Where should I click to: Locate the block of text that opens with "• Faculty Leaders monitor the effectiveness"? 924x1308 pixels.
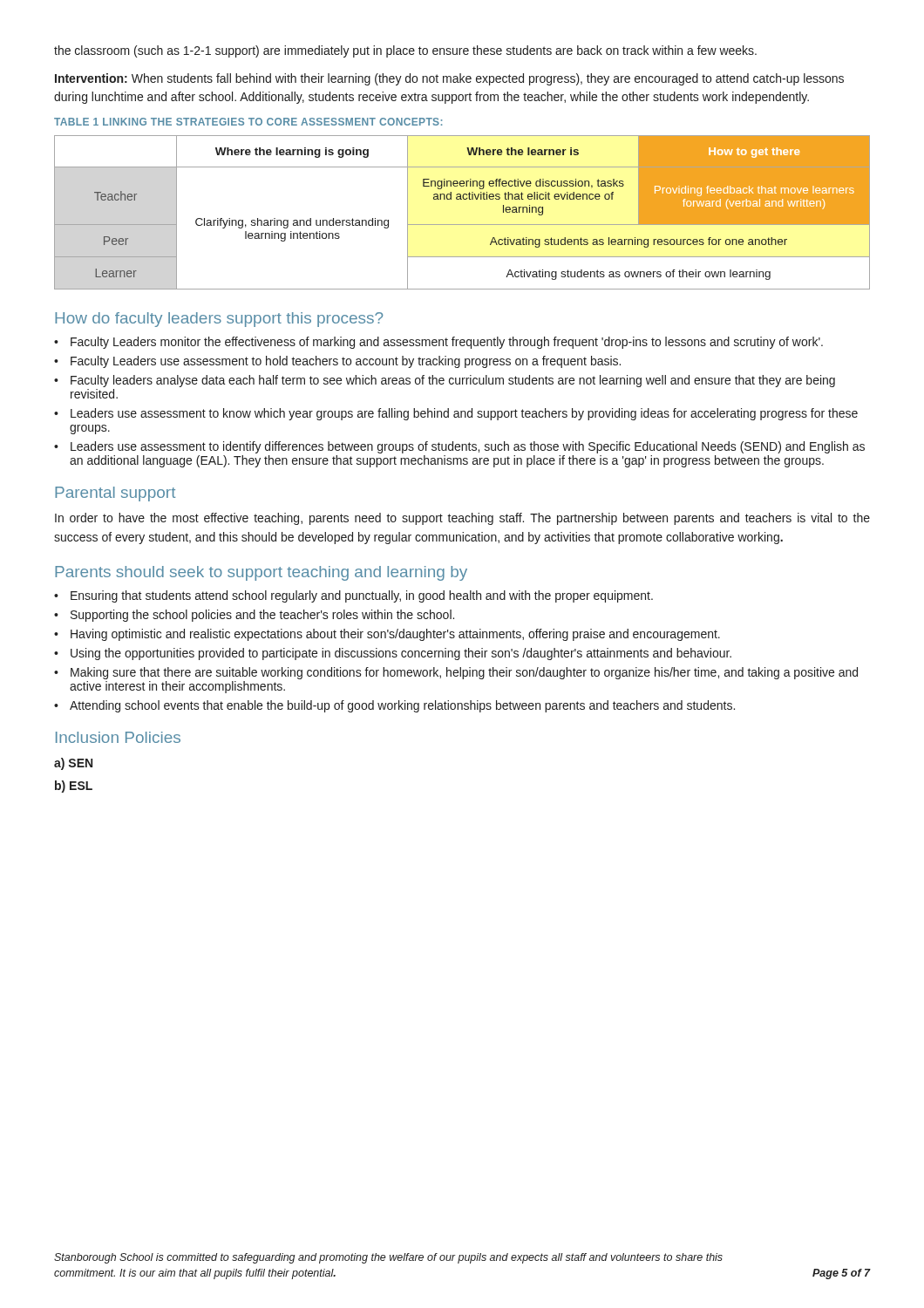click(462, 342)
